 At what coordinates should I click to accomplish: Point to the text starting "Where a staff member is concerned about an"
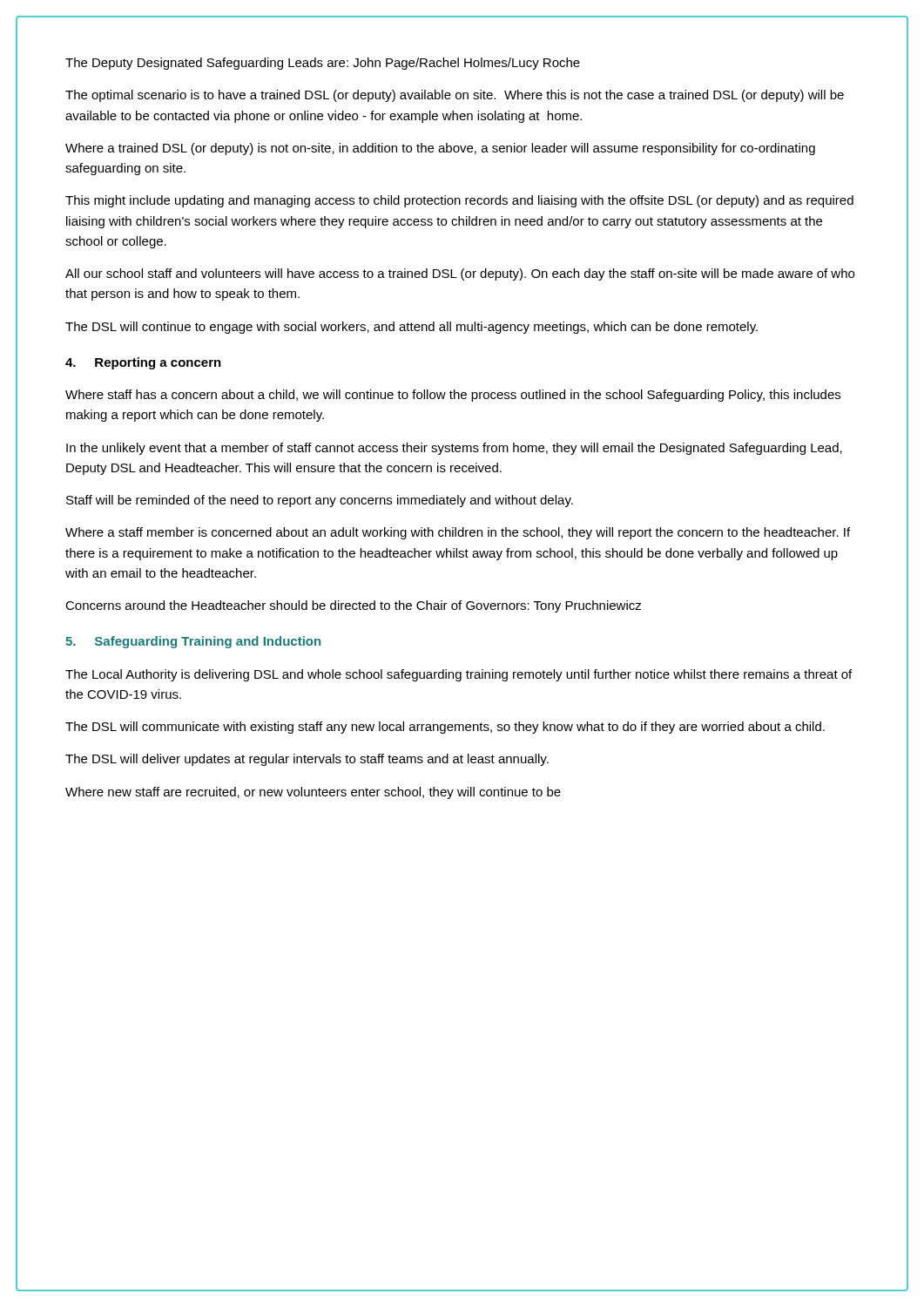tap(458, 552)
